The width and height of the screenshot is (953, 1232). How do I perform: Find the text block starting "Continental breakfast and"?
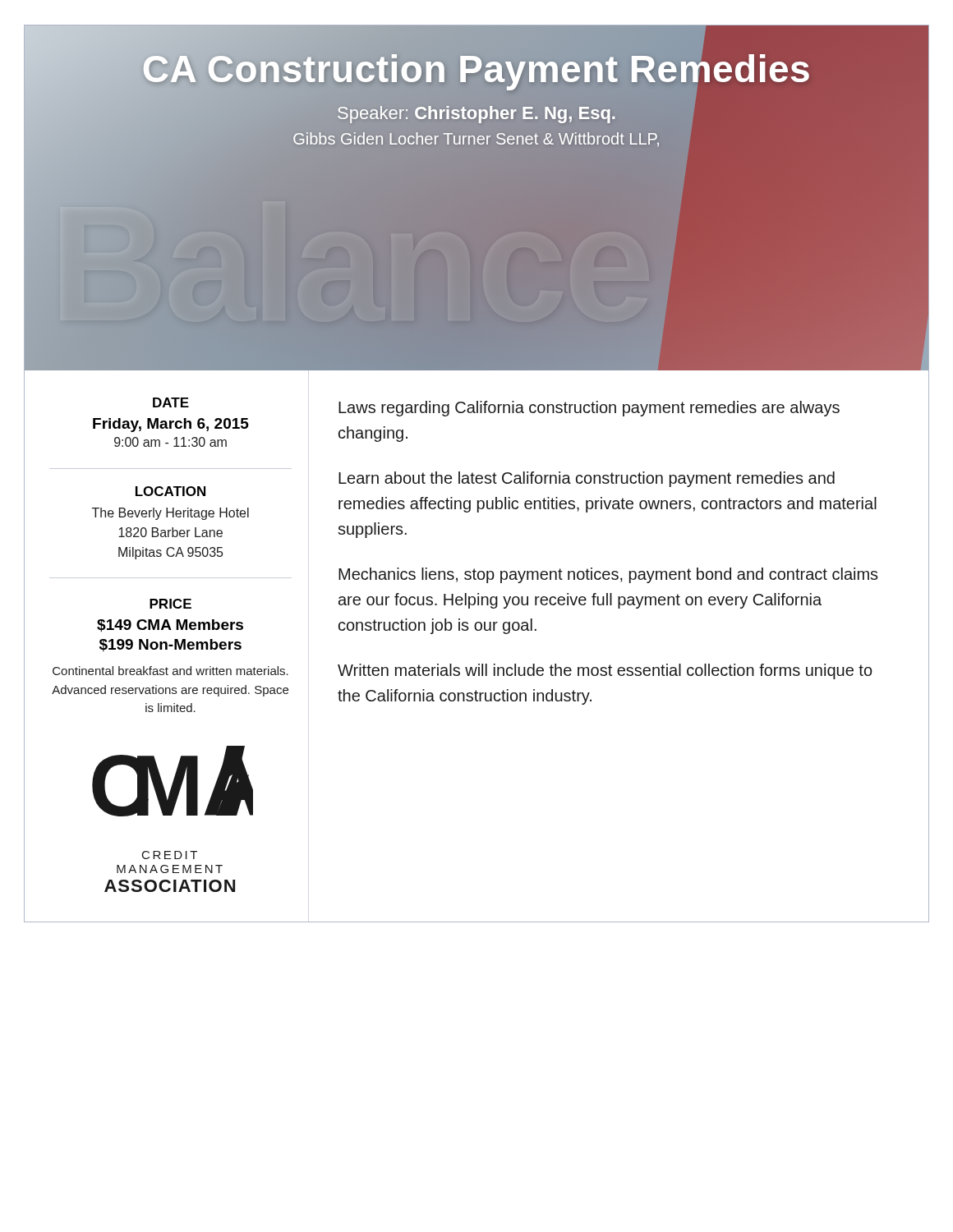pyautogui.click(x=170, y=689)
